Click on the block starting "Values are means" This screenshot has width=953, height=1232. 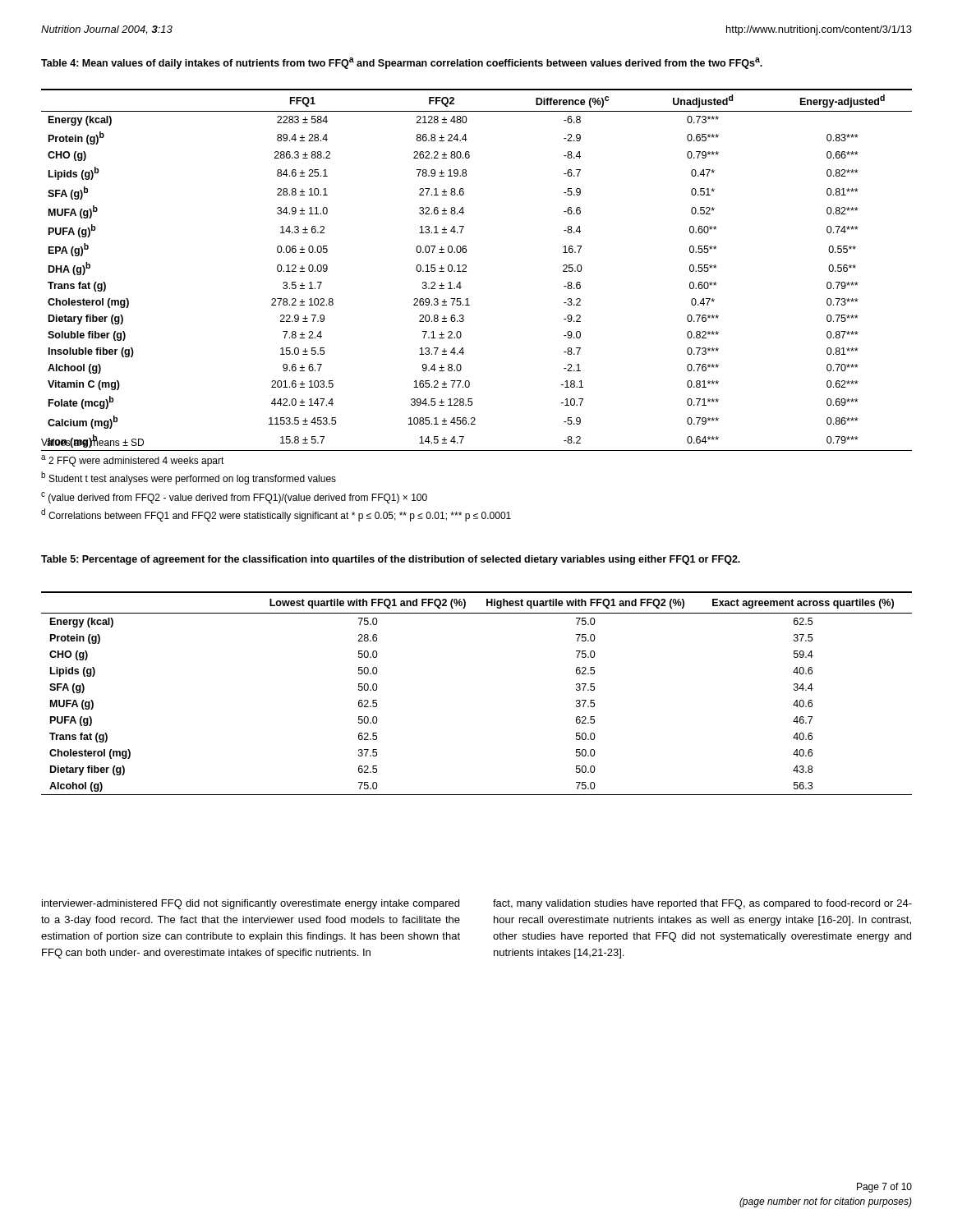450,441
